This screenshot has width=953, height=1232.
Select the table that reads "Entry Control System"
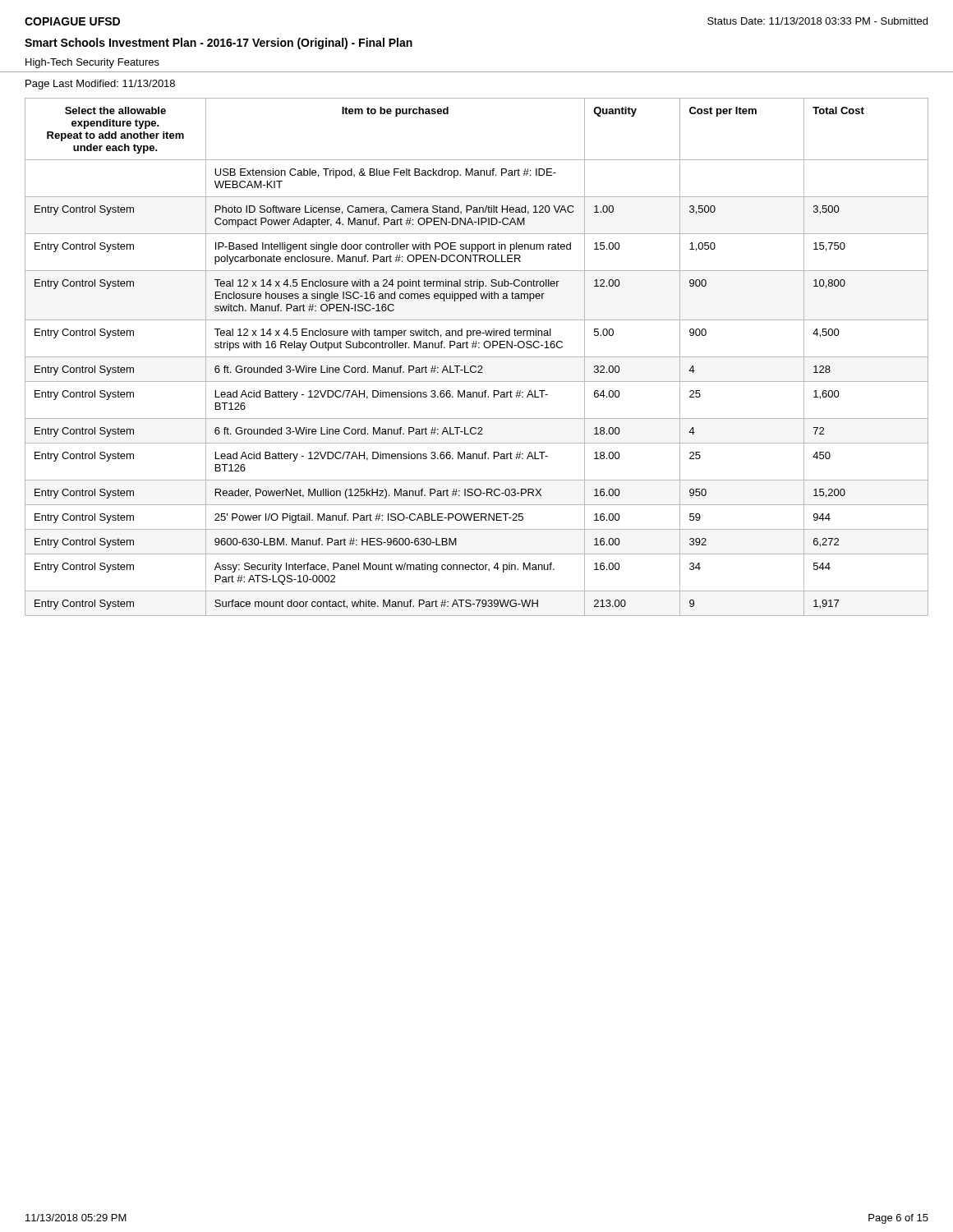coord(476,357)
